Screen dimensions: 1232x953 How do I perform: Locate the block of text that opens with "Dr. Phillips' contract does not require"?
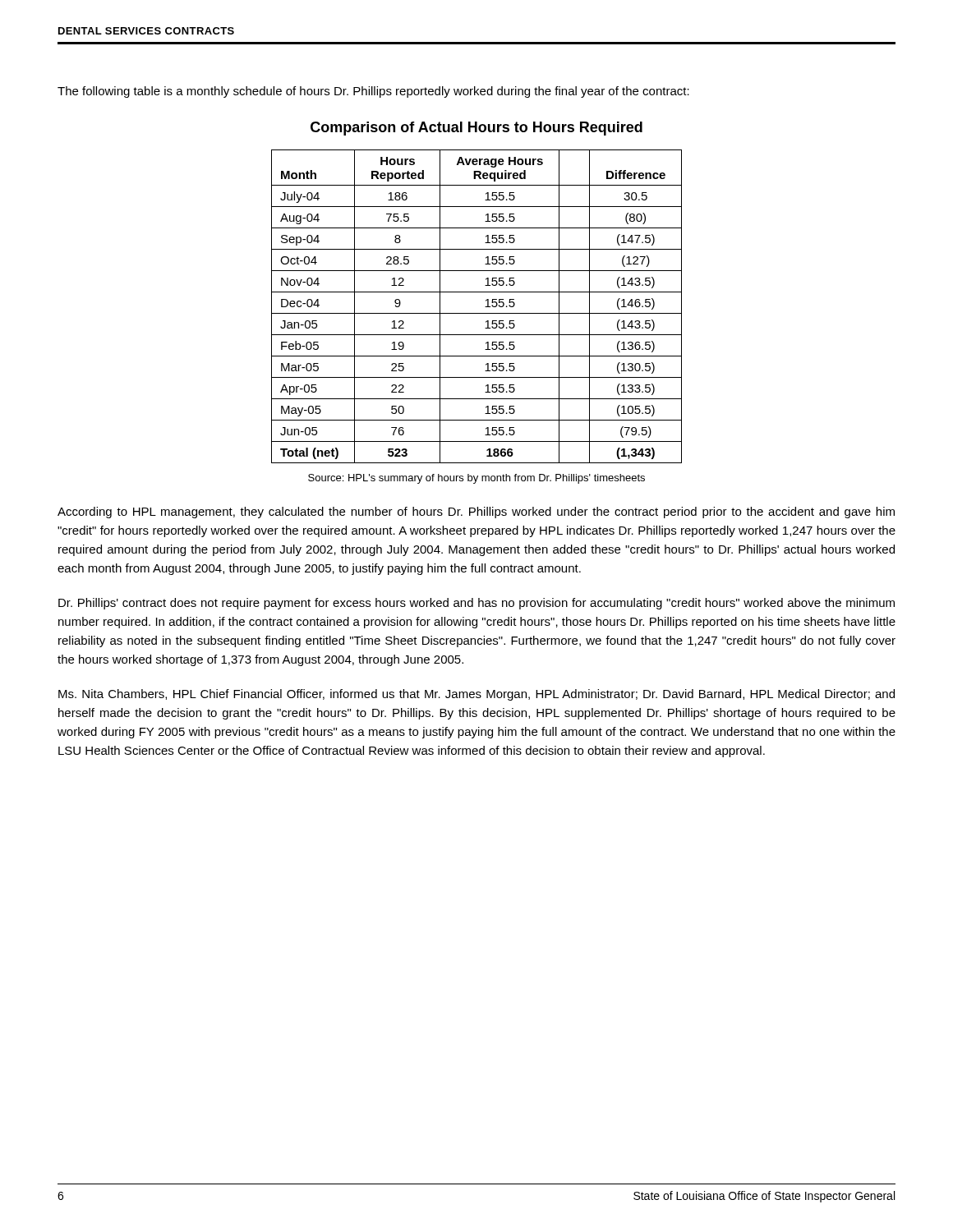(x=476, y=631)
